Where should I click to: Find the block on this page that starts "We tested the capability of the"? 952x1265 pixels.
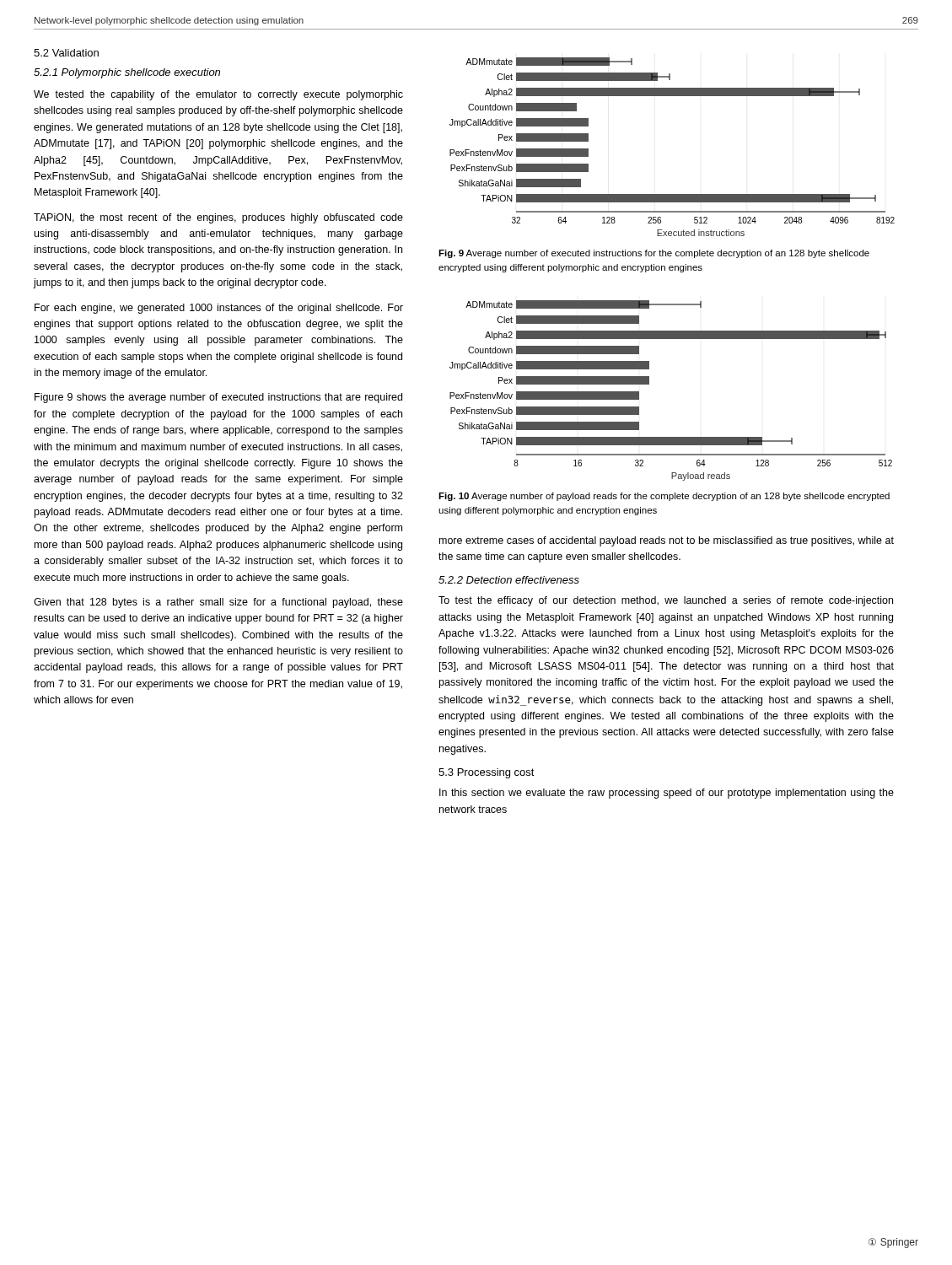click(218, 143)
